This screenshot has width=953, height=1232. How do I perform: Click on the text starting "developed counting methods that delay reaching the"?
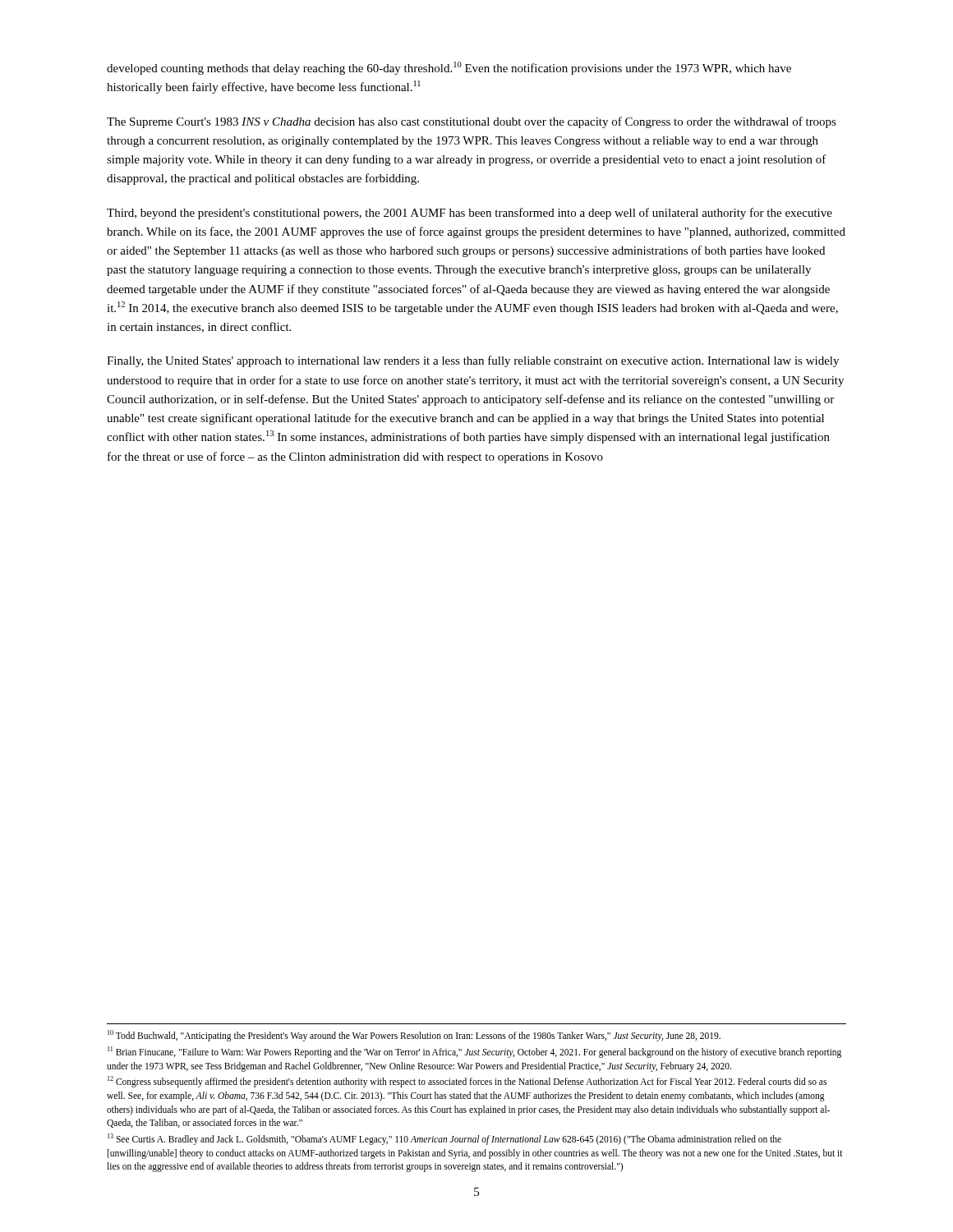pyautogui.click(x=476, y=263)
